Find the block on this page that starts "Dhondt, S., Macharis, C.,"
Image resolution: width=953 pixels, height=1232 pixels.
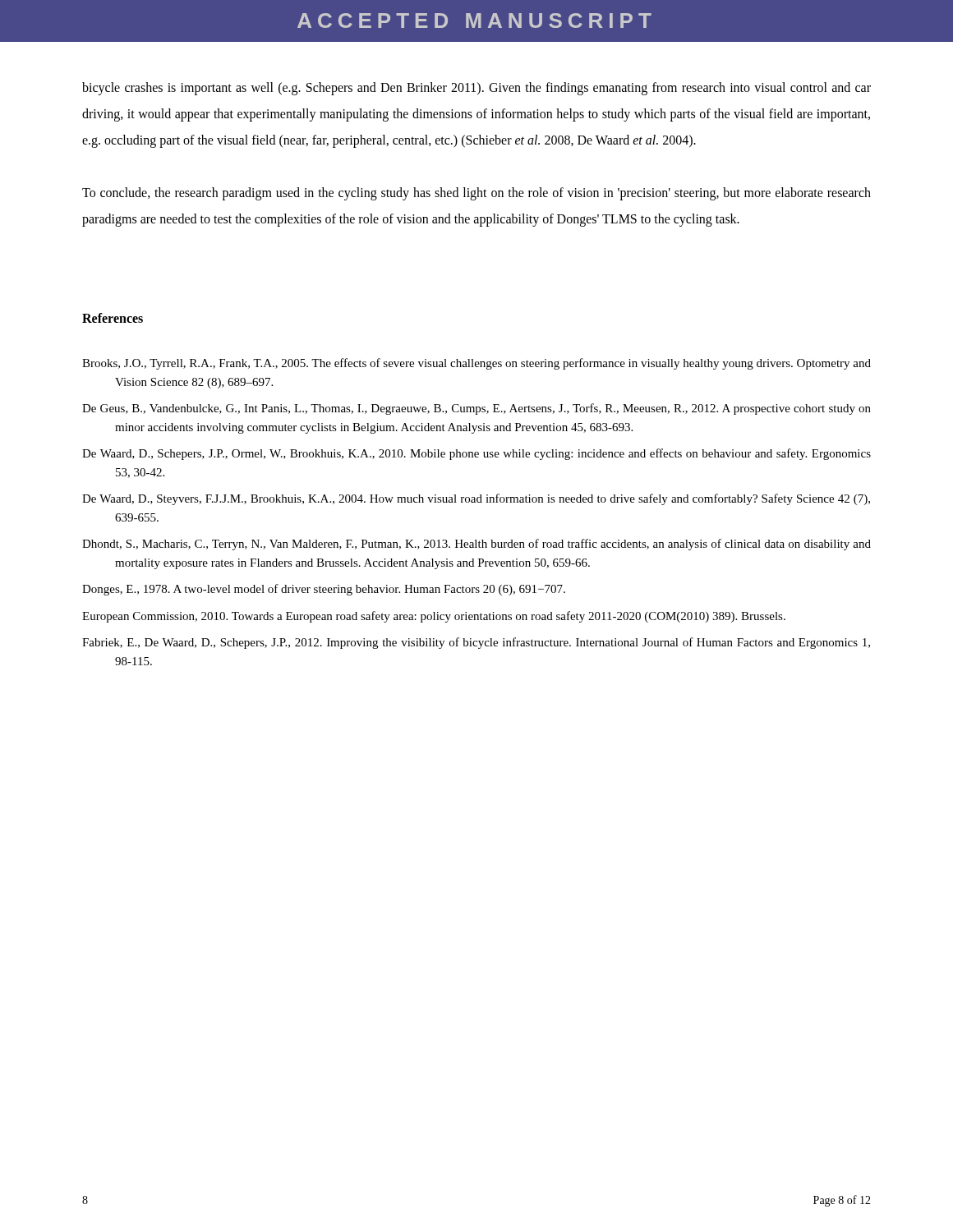tap(476, 553)
